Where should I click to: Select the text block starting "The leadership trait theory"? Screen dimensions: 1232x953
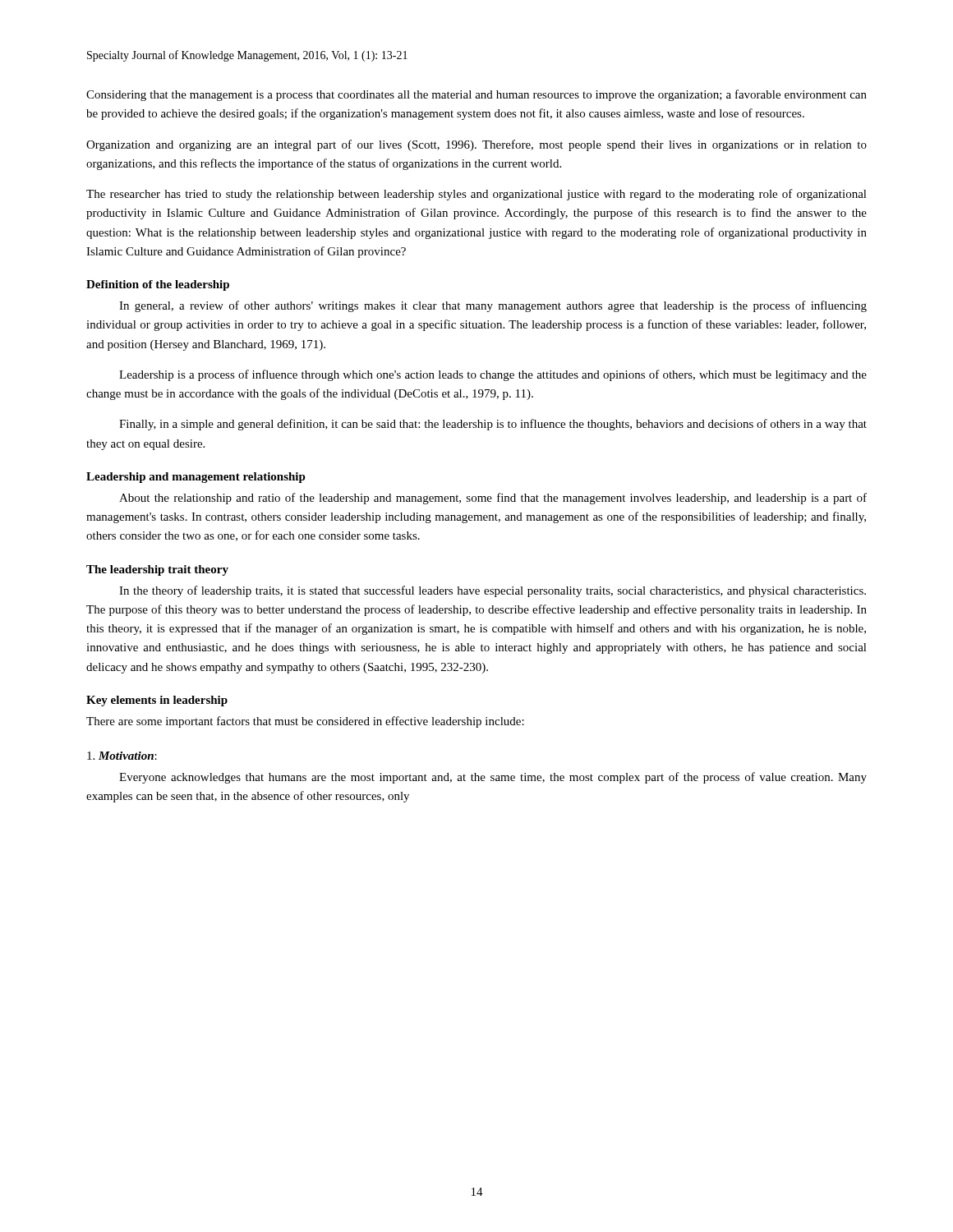click(157, 569)
